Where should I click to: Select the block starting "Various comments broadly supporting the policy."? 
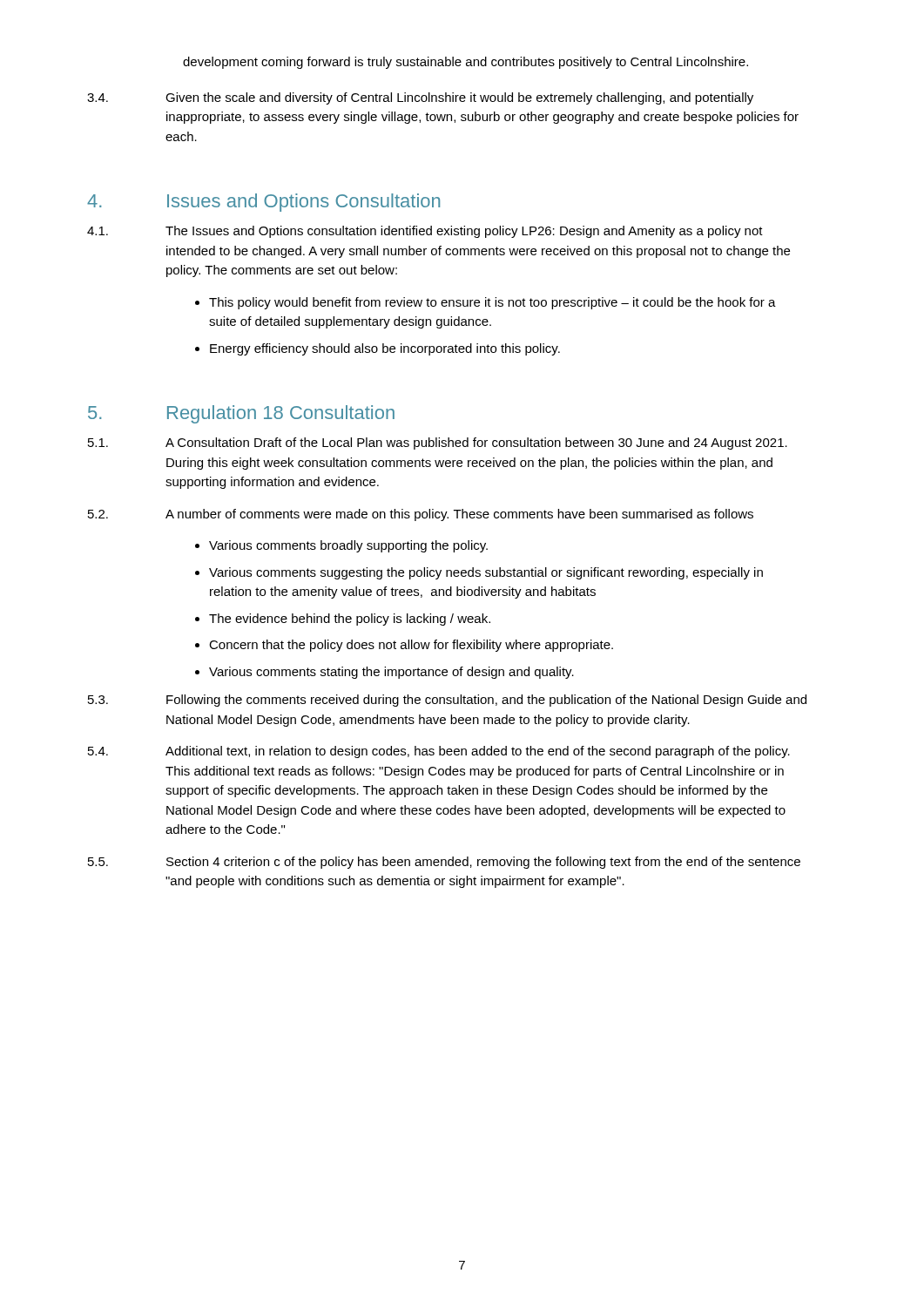coord(349,545)
